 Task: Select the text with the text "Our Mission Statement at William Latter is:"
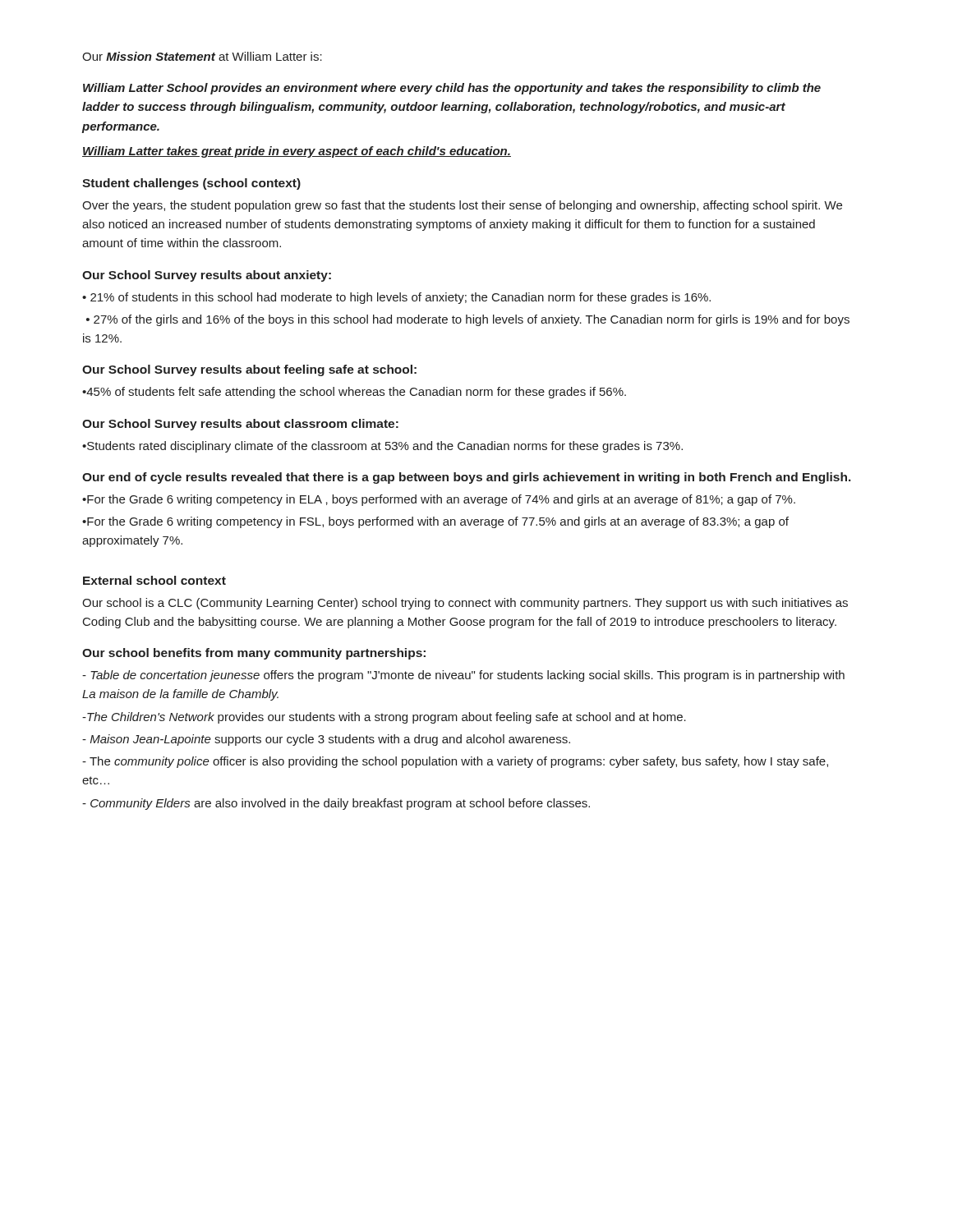click(x=202, y=56)
